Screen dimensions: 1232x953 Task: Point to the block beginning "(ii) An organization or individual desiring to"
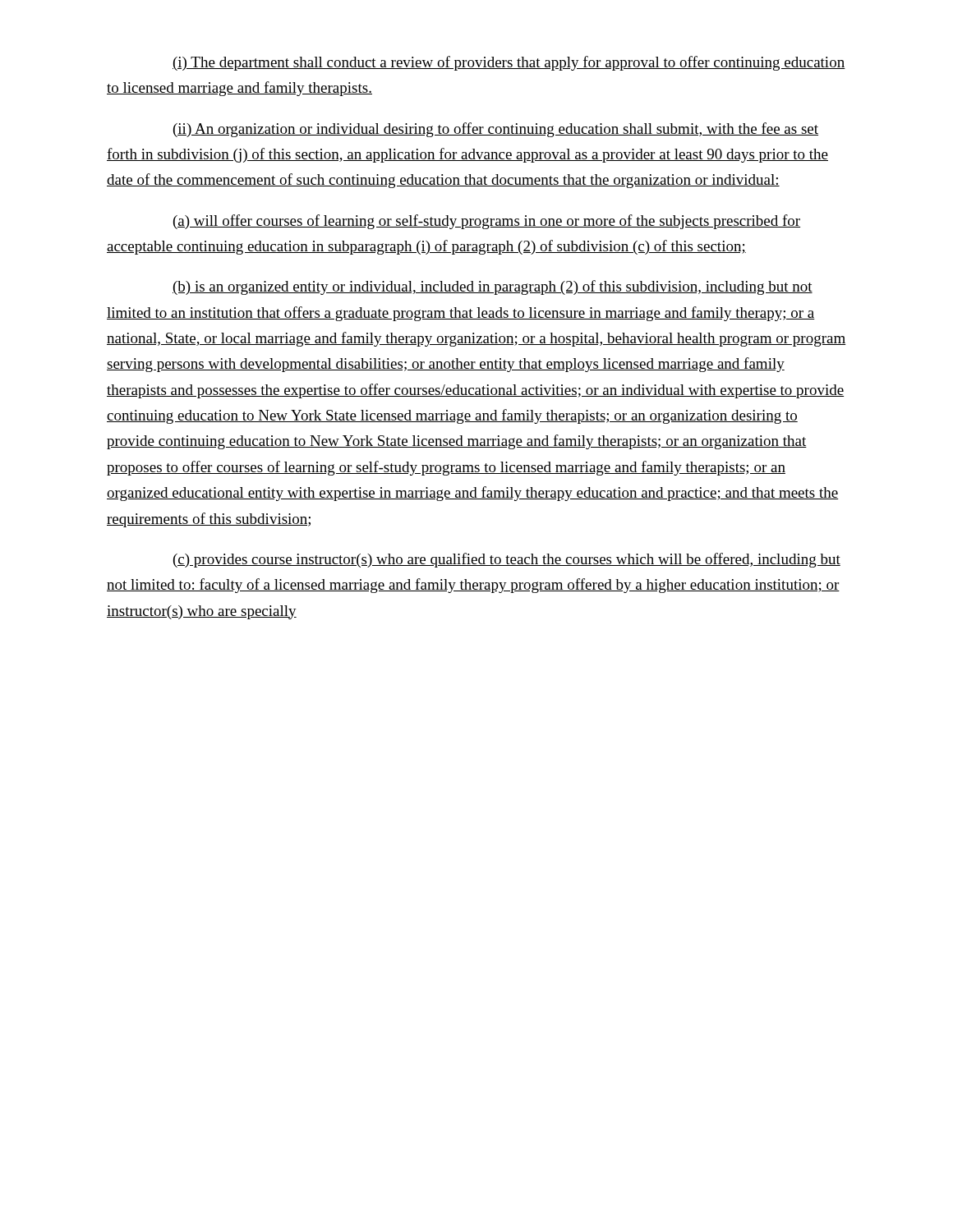(467, 154)
